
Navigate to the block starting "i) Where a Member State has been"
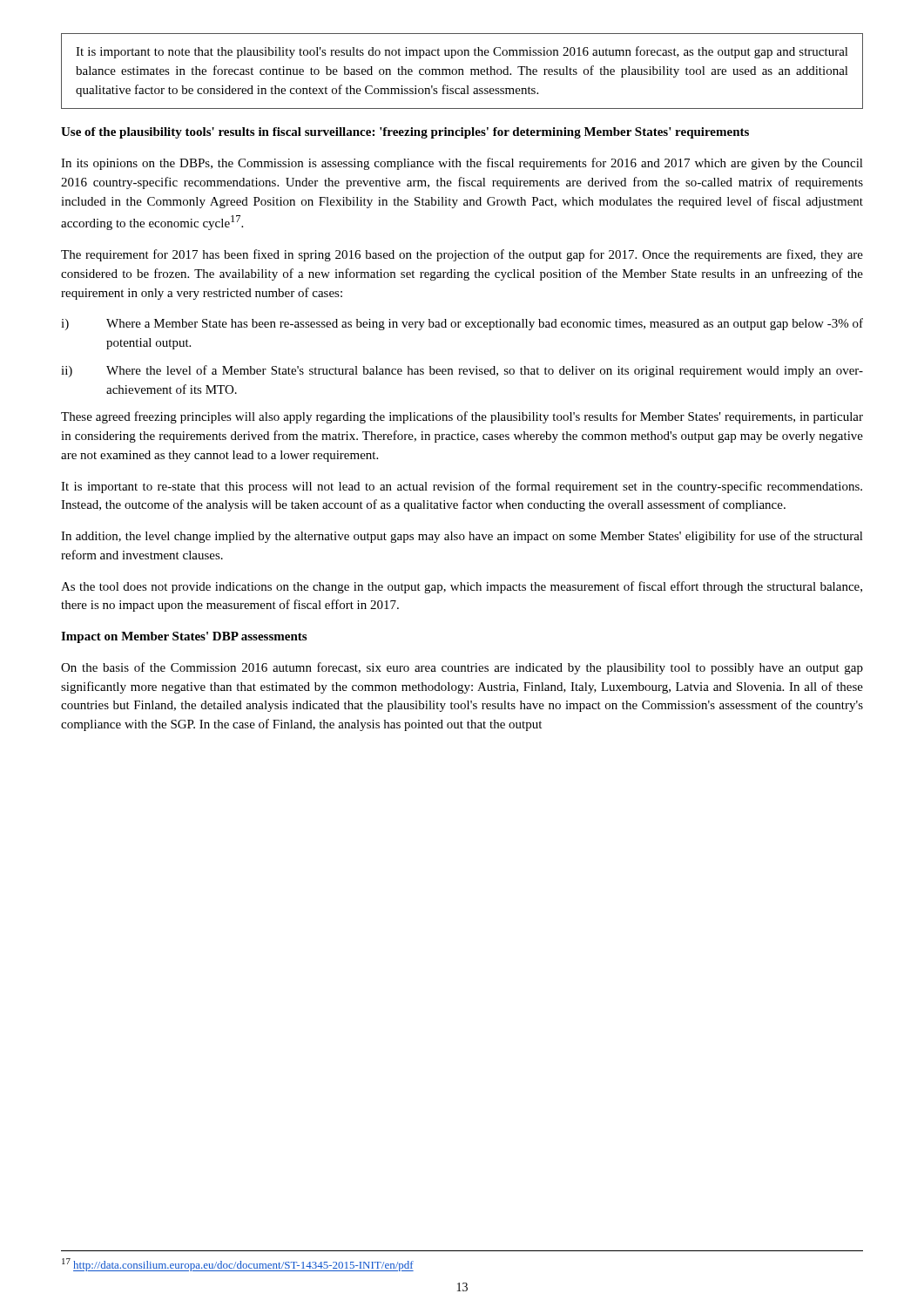(462, 334)
